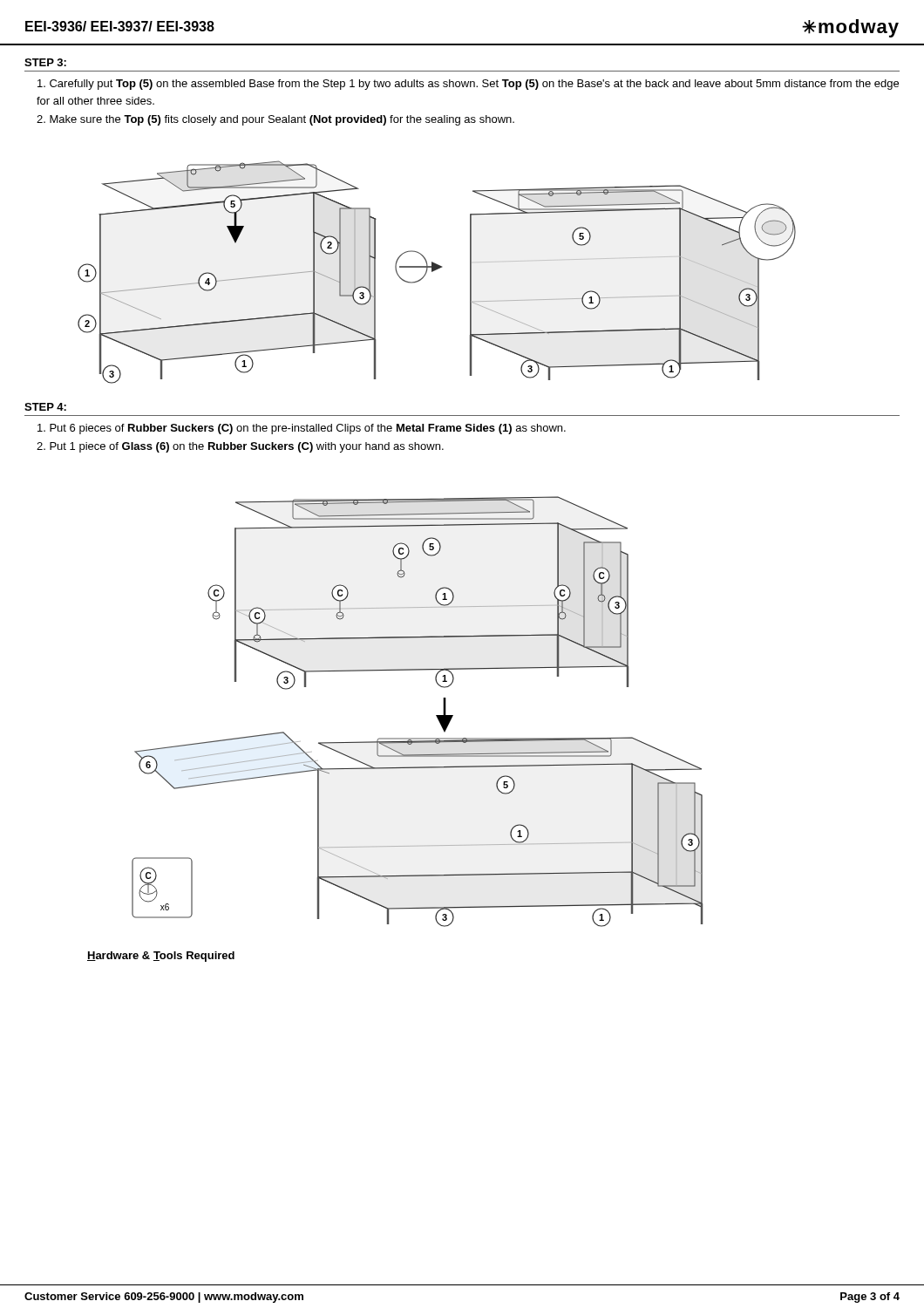Image resolution: width=924 pixels, height=1308 pixels.
Task: Point to the block beginning "2. Put 1 piece of Glass"
Action: point(240,446)
